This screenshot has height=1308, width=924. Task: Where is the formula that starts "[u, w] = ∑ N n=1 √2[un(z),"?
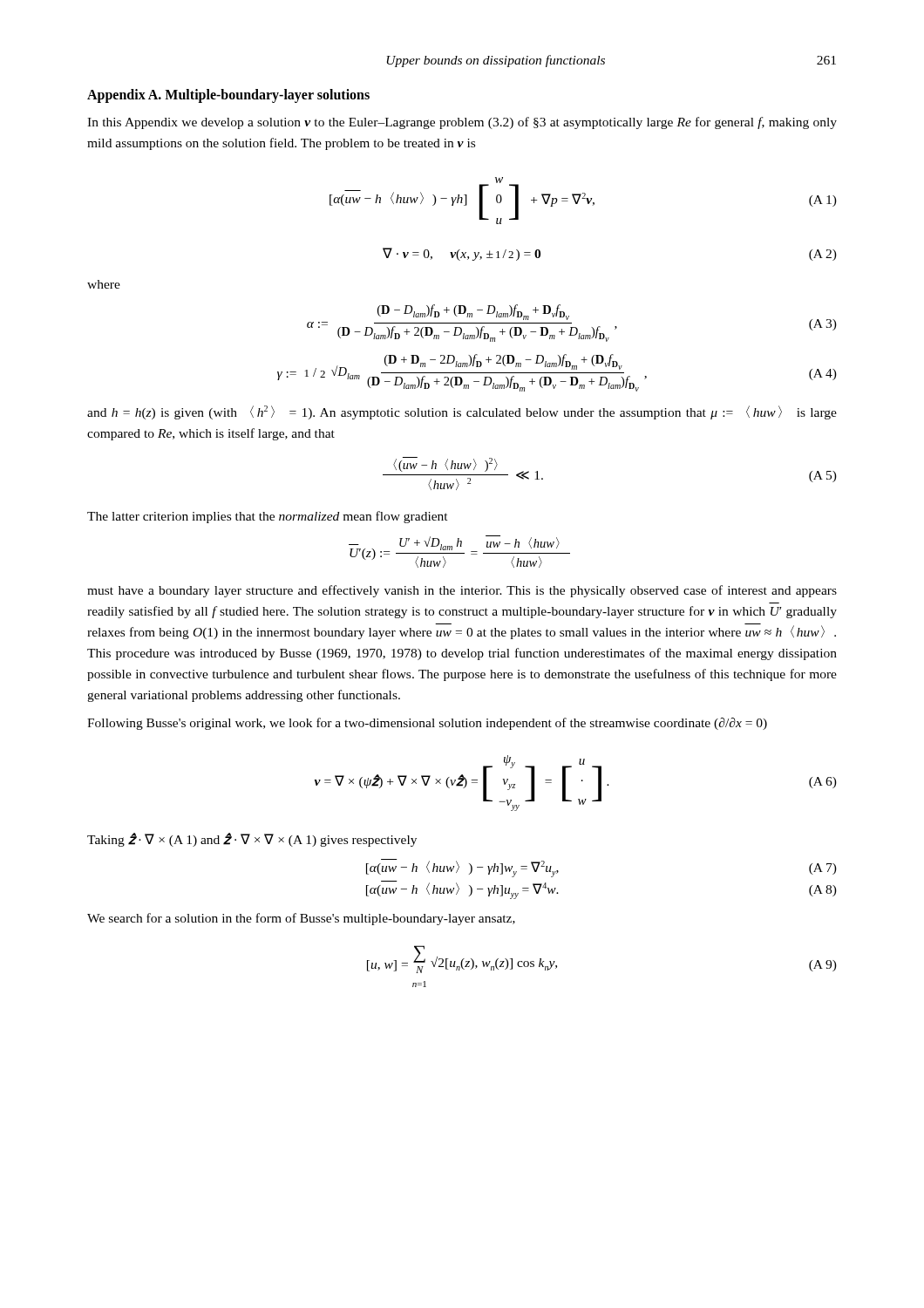[462, 961]
